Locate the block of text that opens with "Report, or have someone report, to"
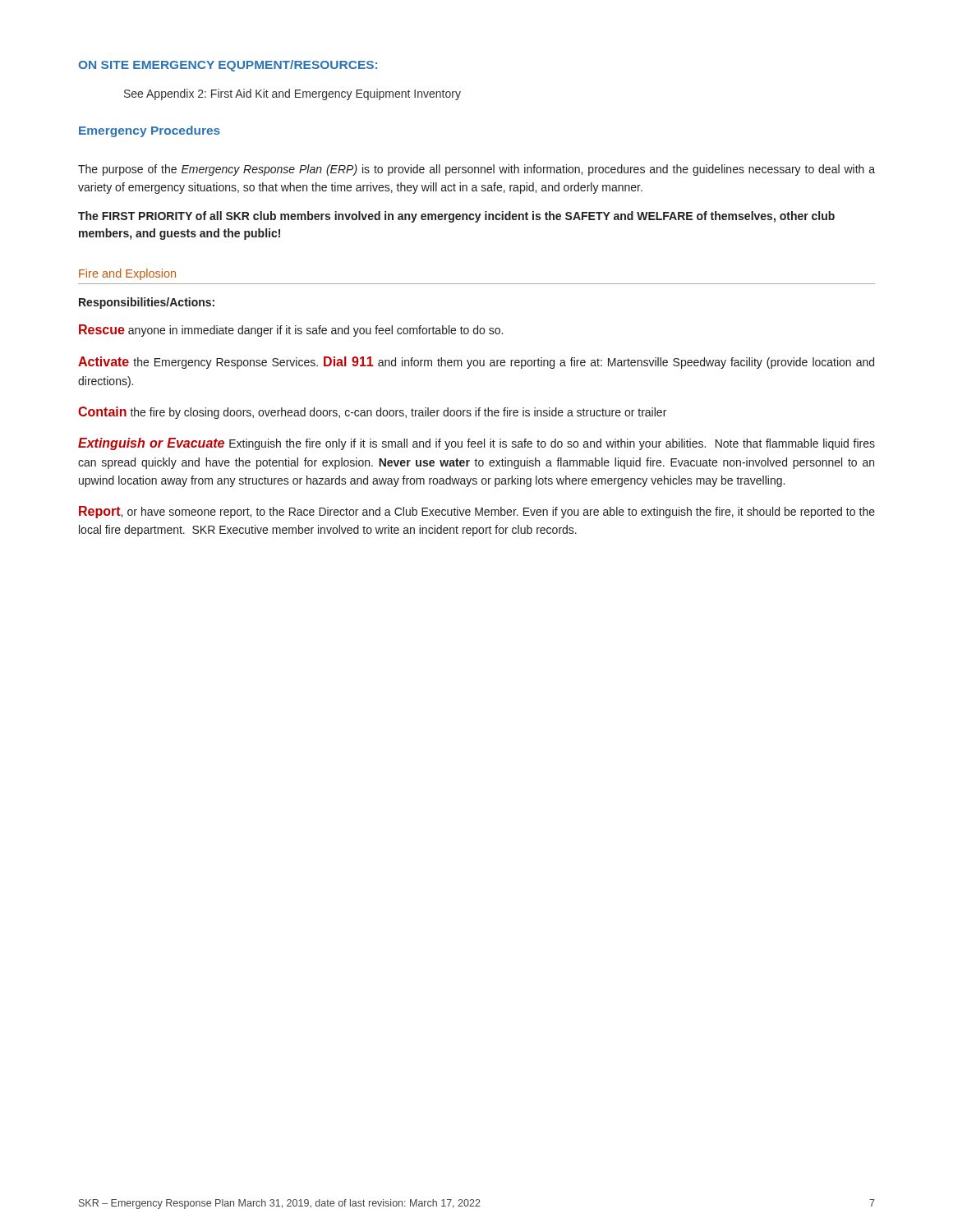 [476, 521]
